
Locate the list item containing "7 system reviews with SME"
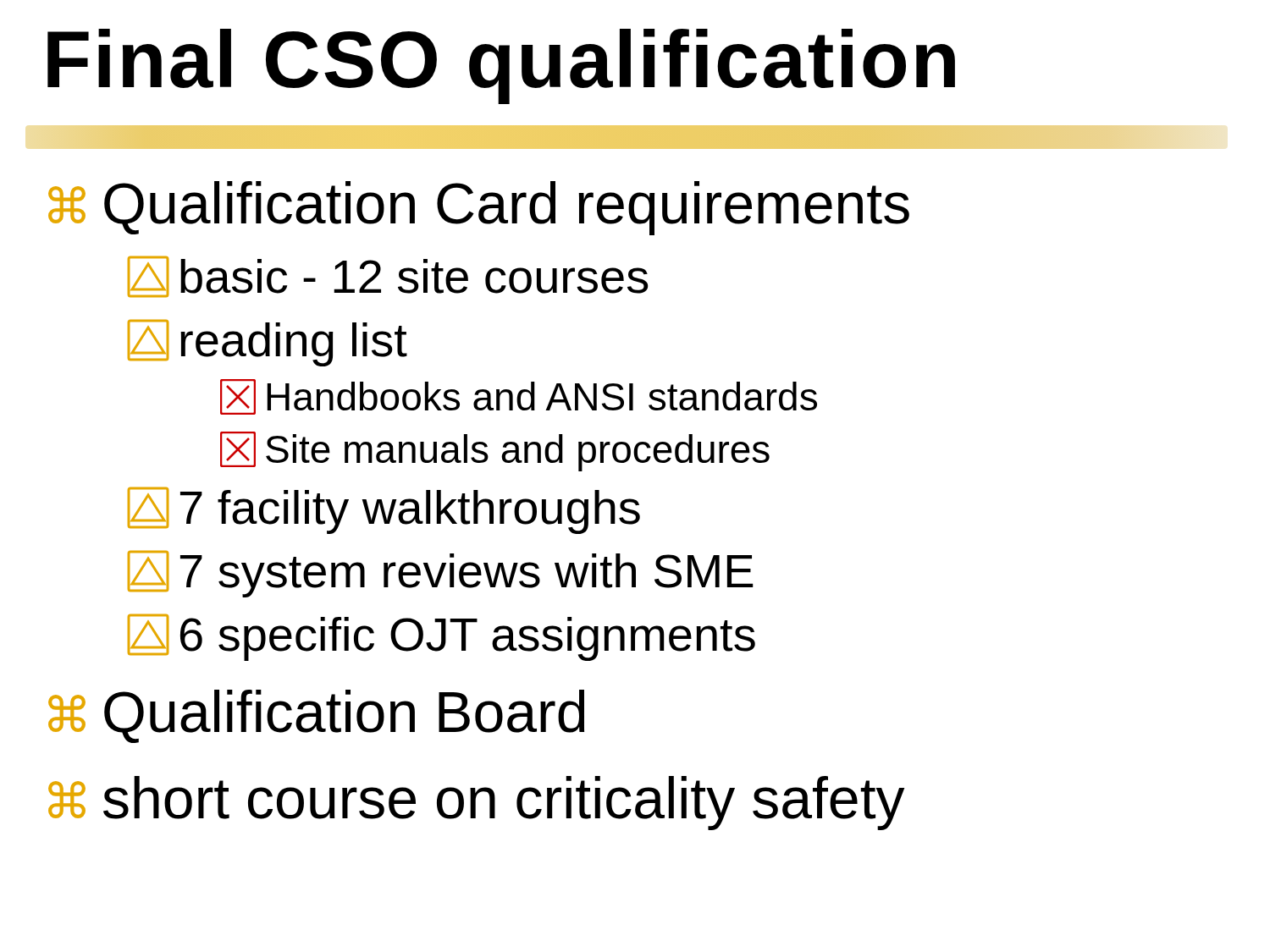(x=441, y=571)
